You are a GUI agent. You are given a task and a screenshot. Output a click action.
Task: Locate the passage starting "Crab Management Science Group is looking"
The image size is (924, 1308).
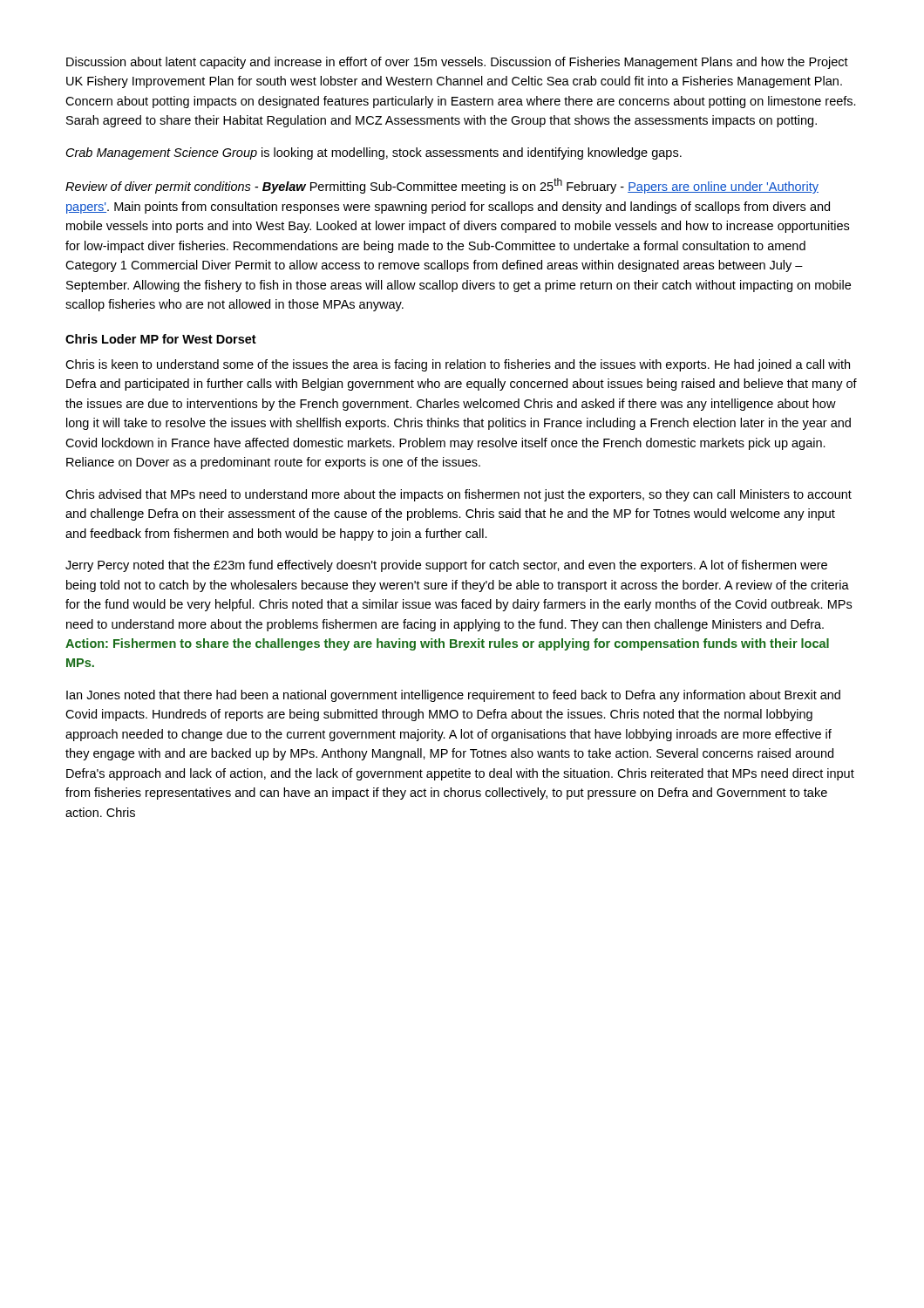tap(374, 152)
